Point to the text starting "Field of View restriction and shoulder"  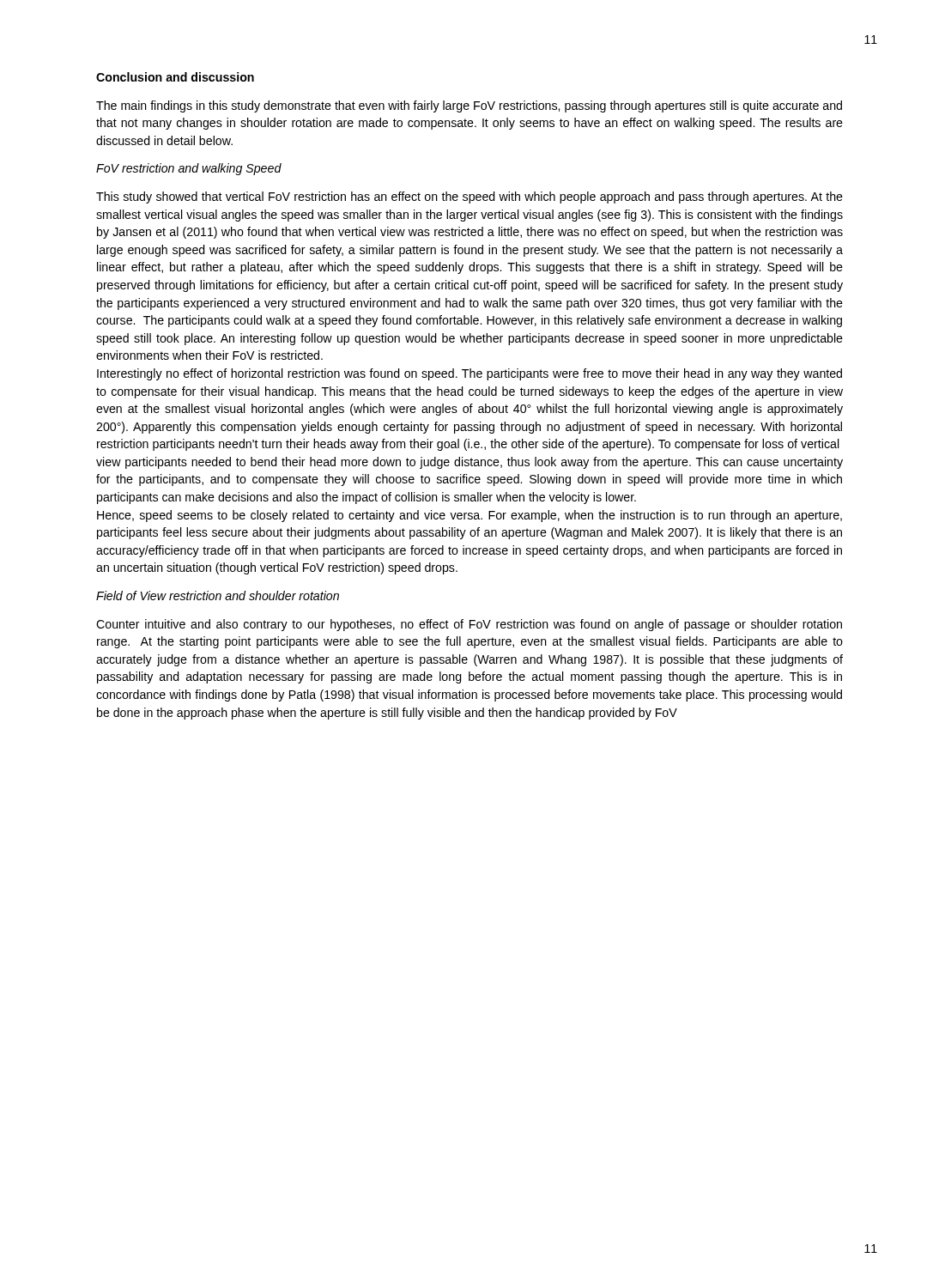tap(218, 596)
